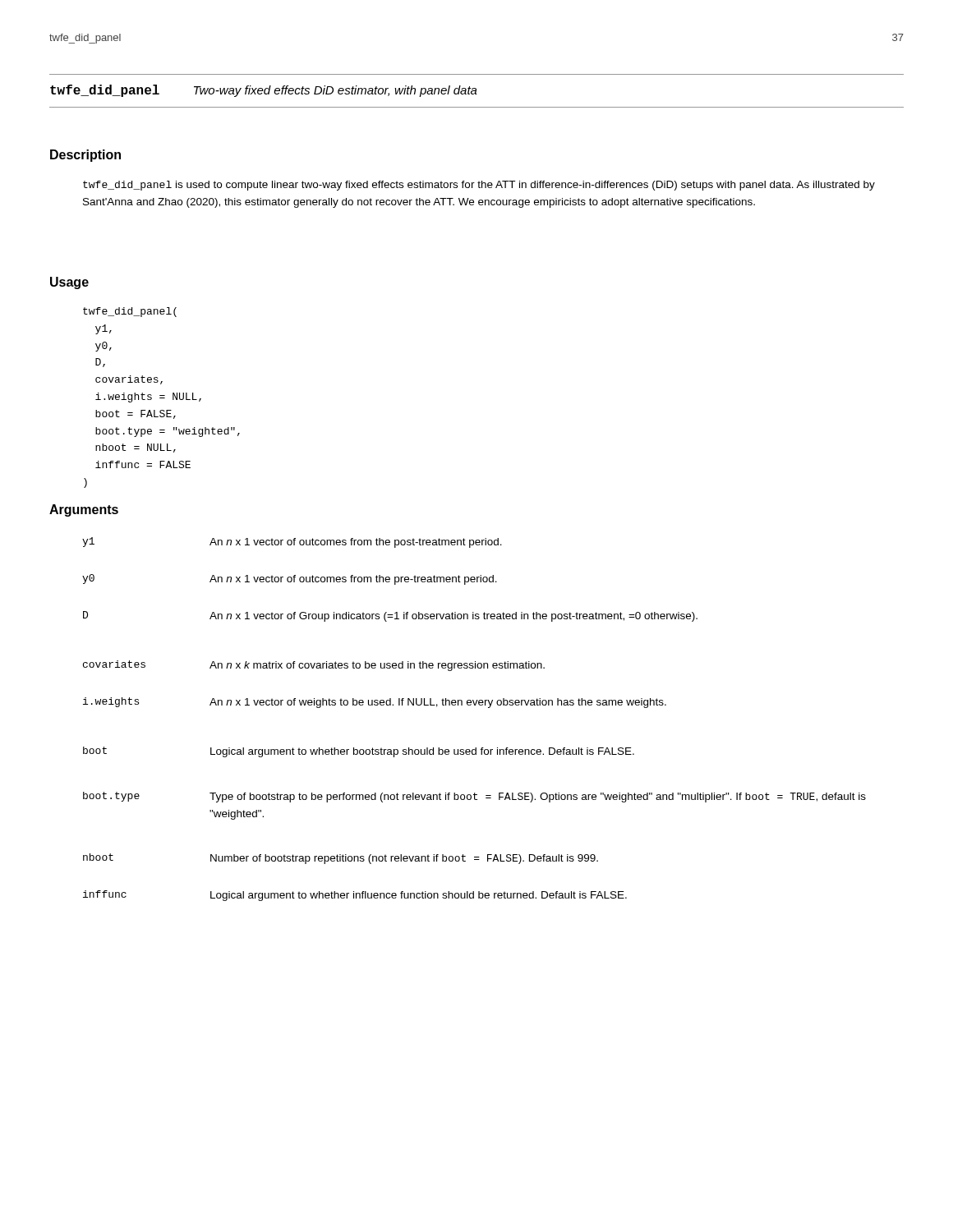
Task: Locate the block of text that opens with "boot Logical argument to whether bootstrap"
Action: (x=359, y=752)
